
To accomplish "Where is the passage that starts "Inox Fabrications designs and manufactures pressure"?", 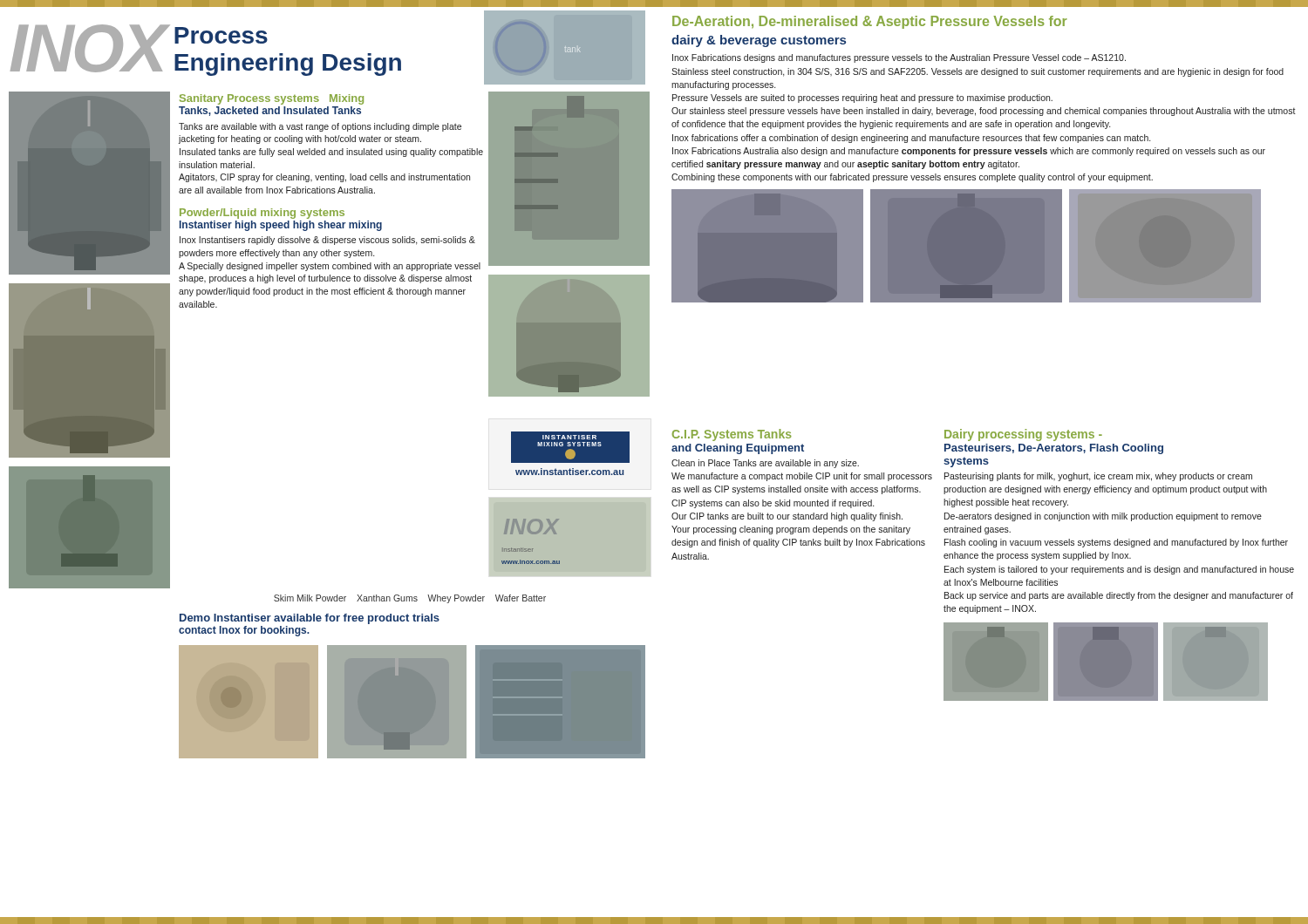I will [x=983, y=117].
